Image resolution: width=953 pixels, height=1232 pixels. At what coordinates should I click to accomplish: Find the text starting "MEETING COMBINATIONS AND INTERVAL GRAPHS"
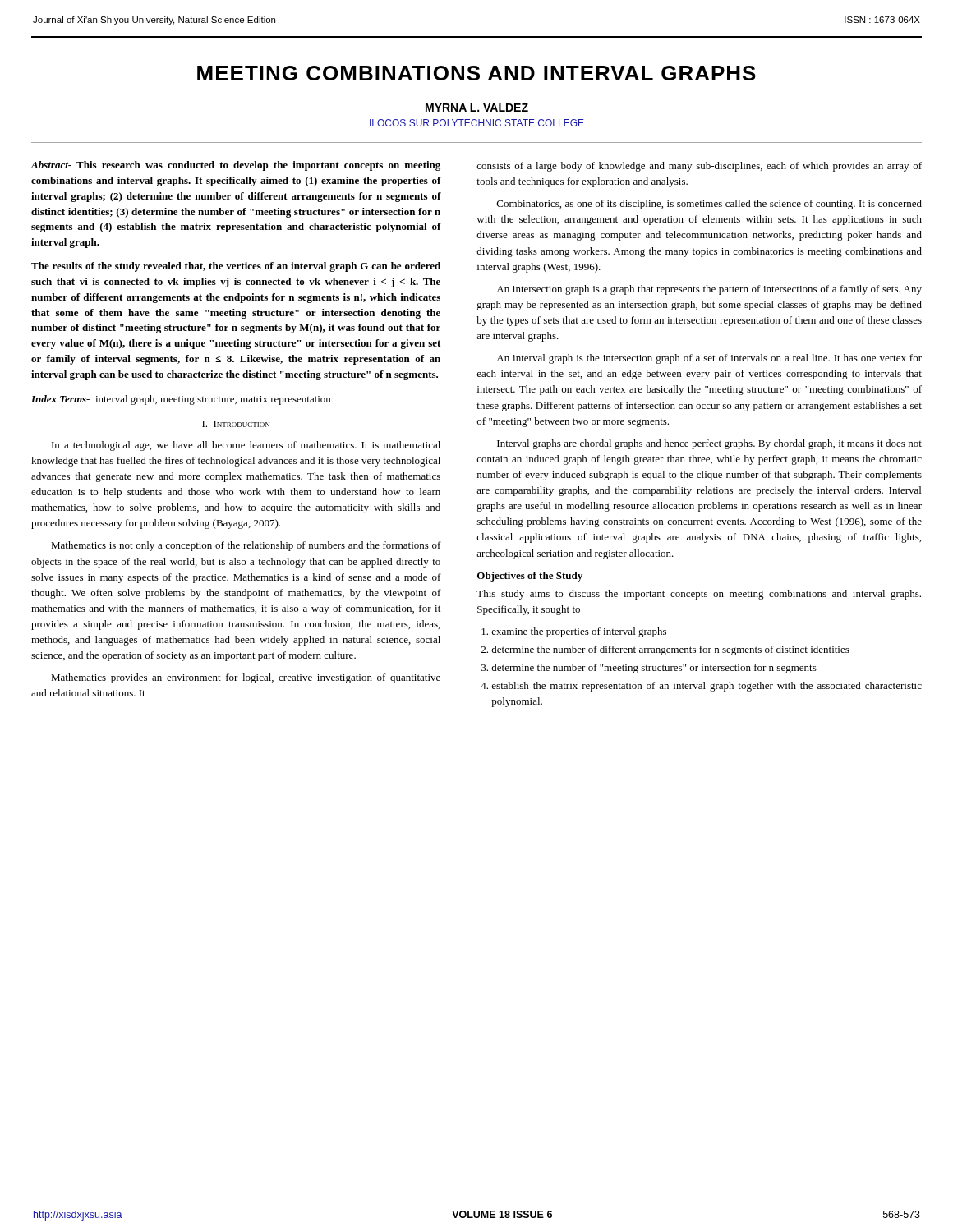[476, 95]
